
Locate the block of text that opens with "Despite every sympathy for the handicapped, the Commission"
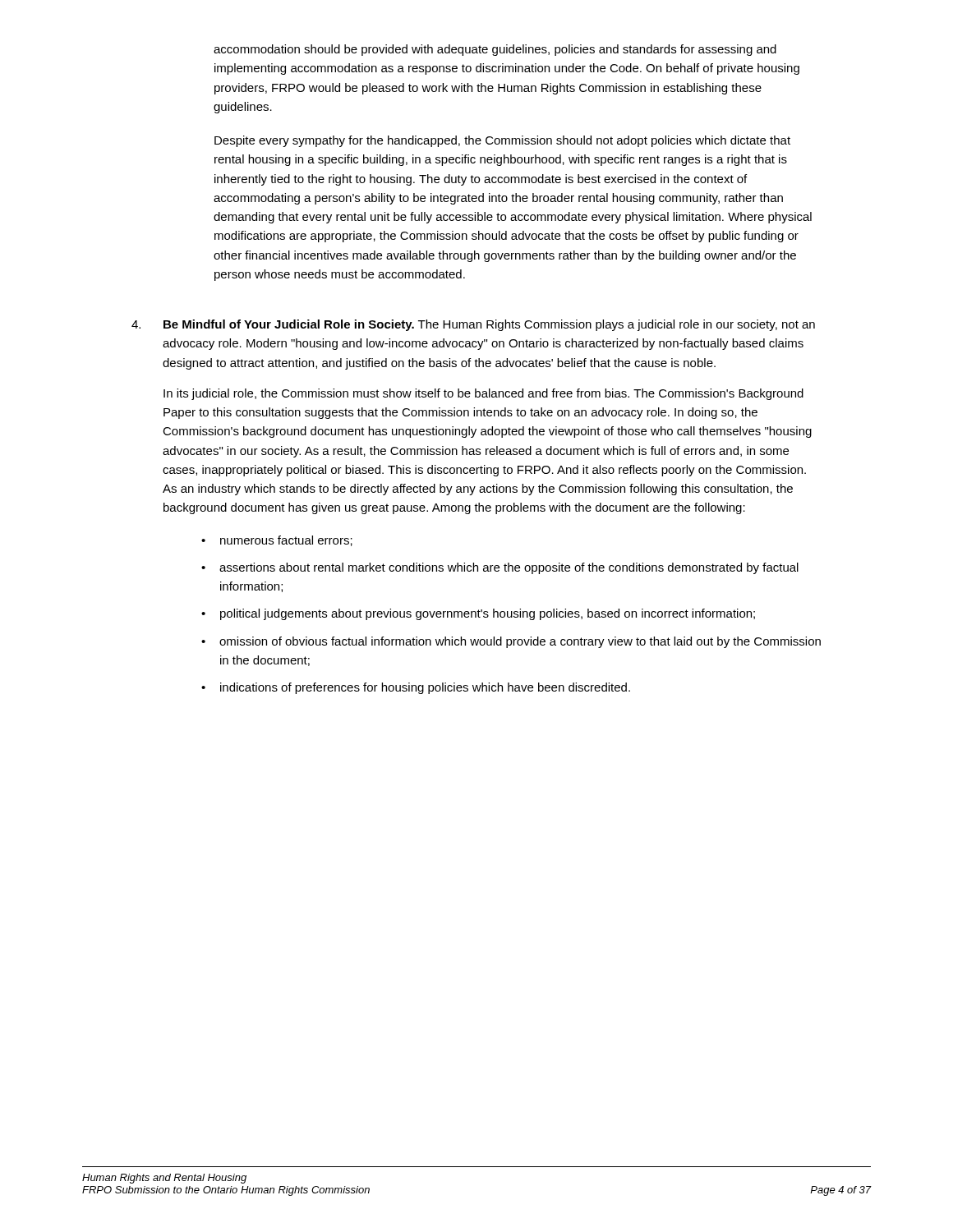(x=513, y=207)
